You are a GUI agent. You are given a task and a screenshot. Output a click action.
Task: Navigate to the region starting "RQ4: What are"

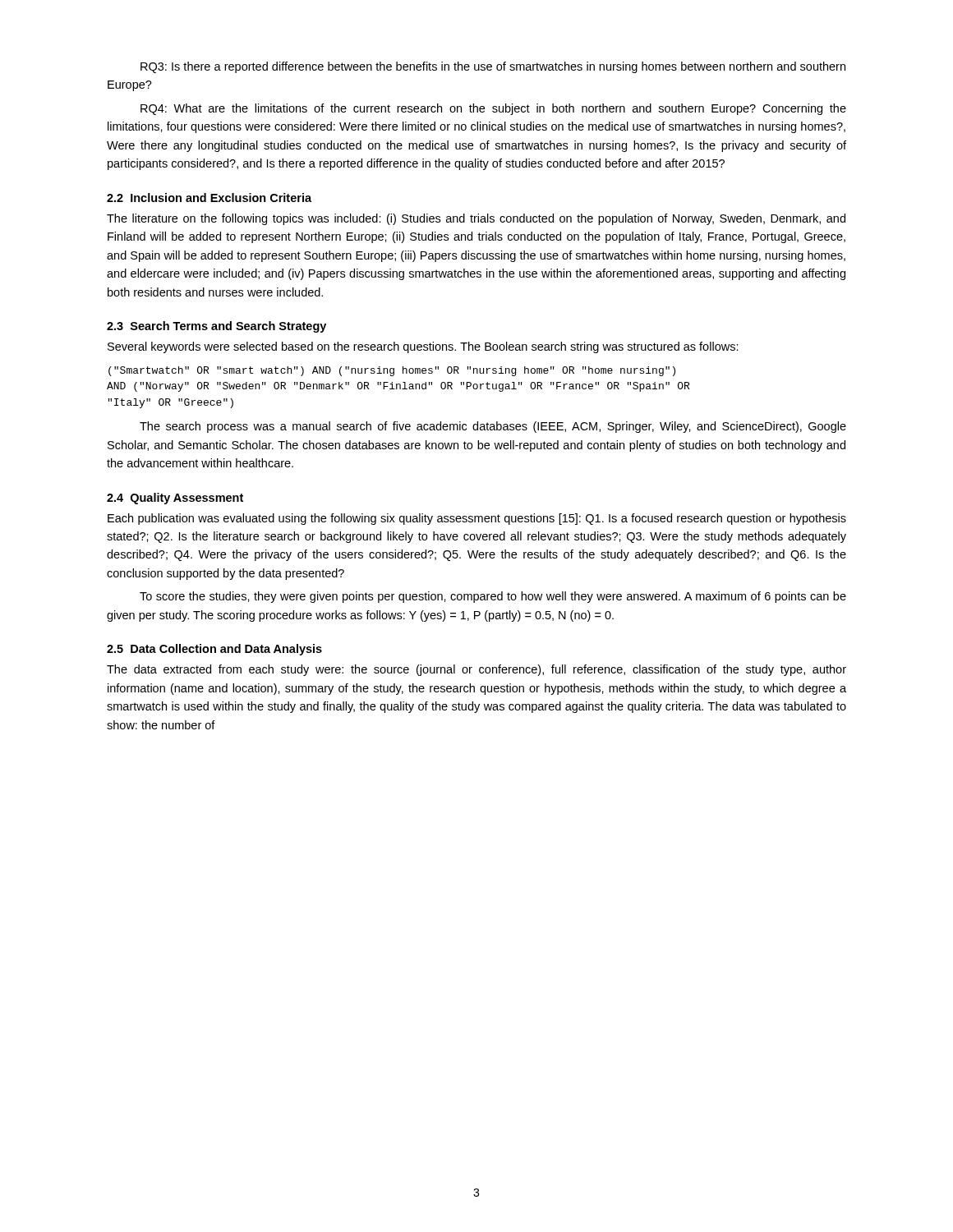[x=476, y=136]
